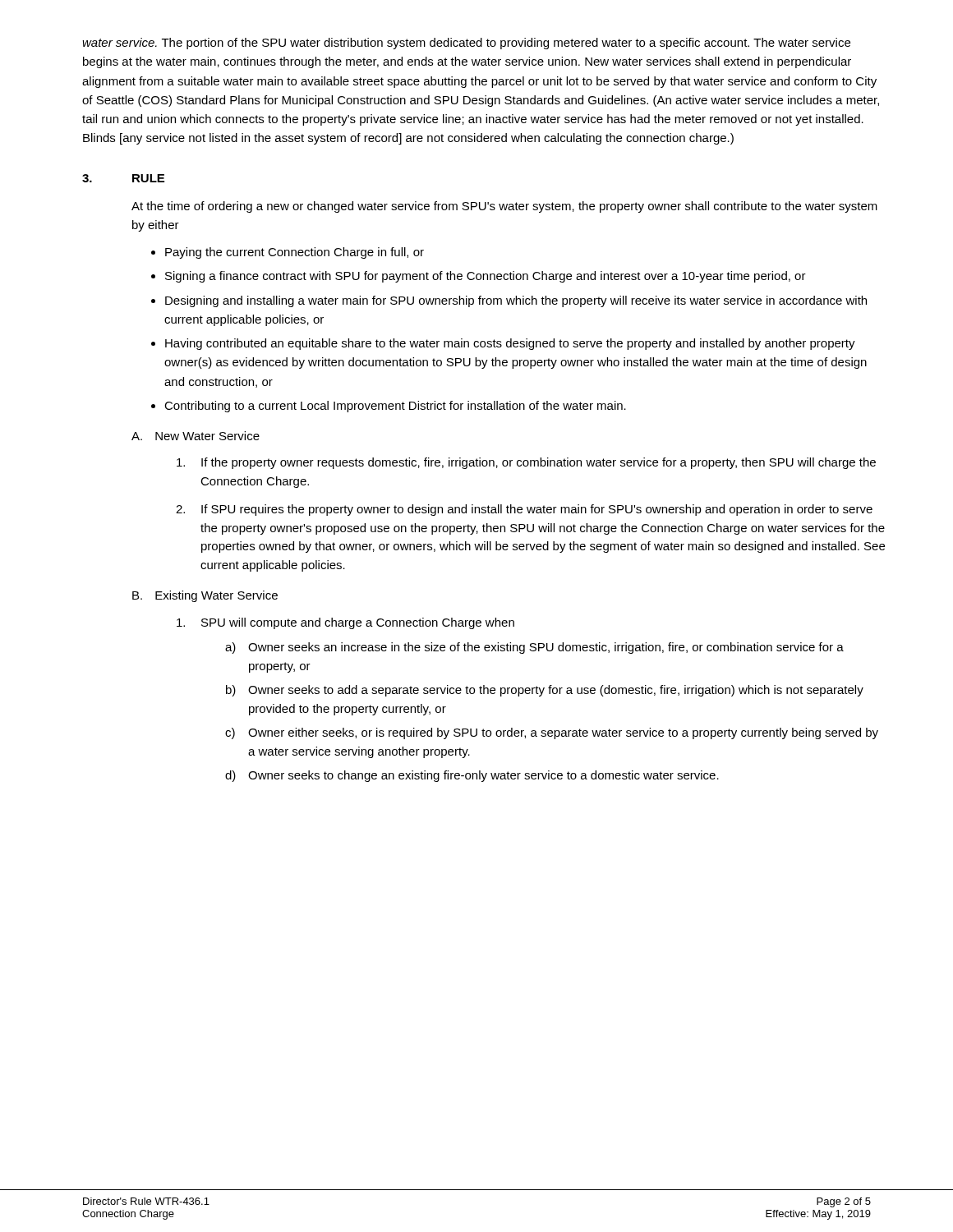
Task: Locate the text block containing "water service. The portion of the"
Action: pyautogui.click(x=481, y=90)
